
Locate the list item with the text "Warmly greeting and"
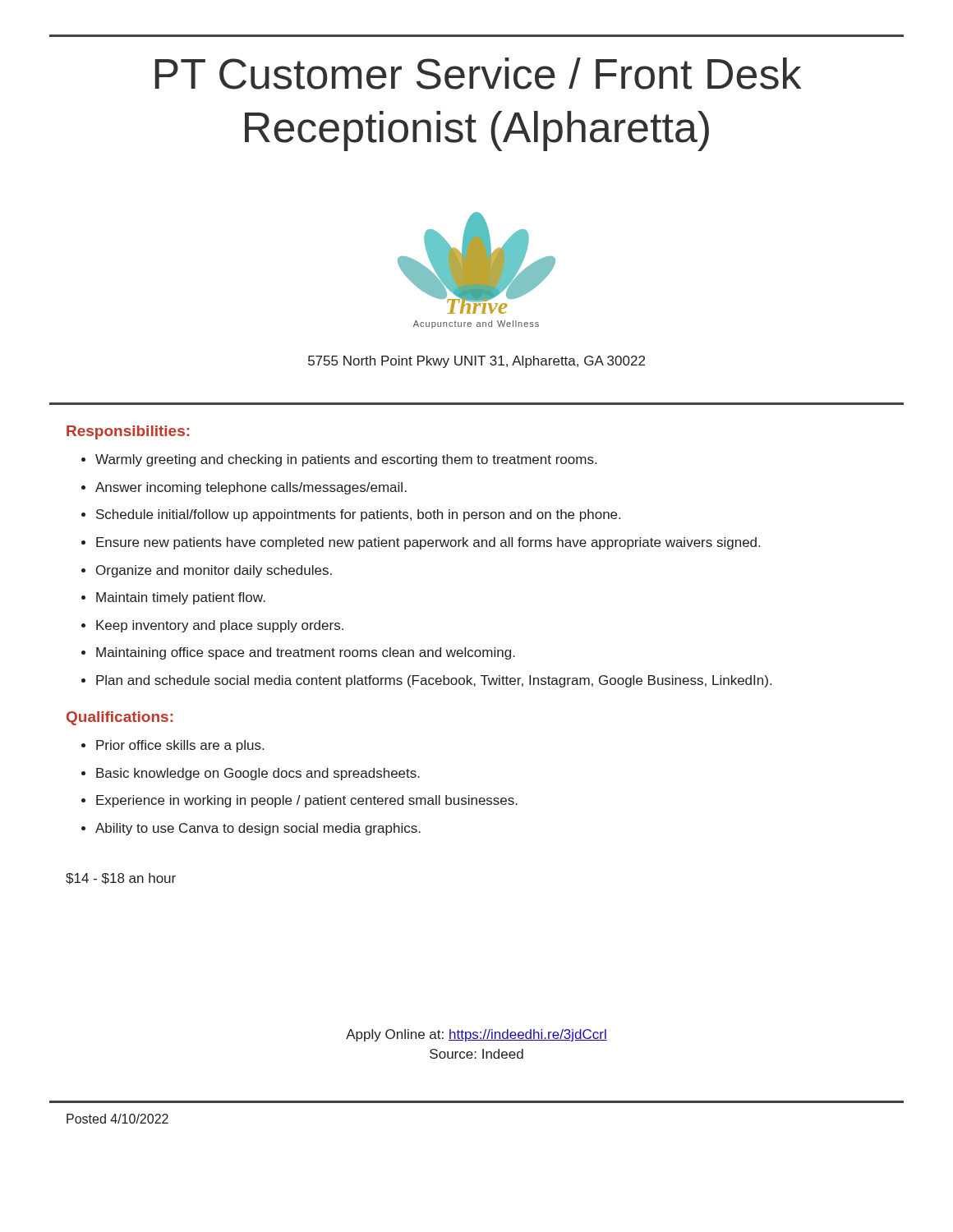[347, 460]
